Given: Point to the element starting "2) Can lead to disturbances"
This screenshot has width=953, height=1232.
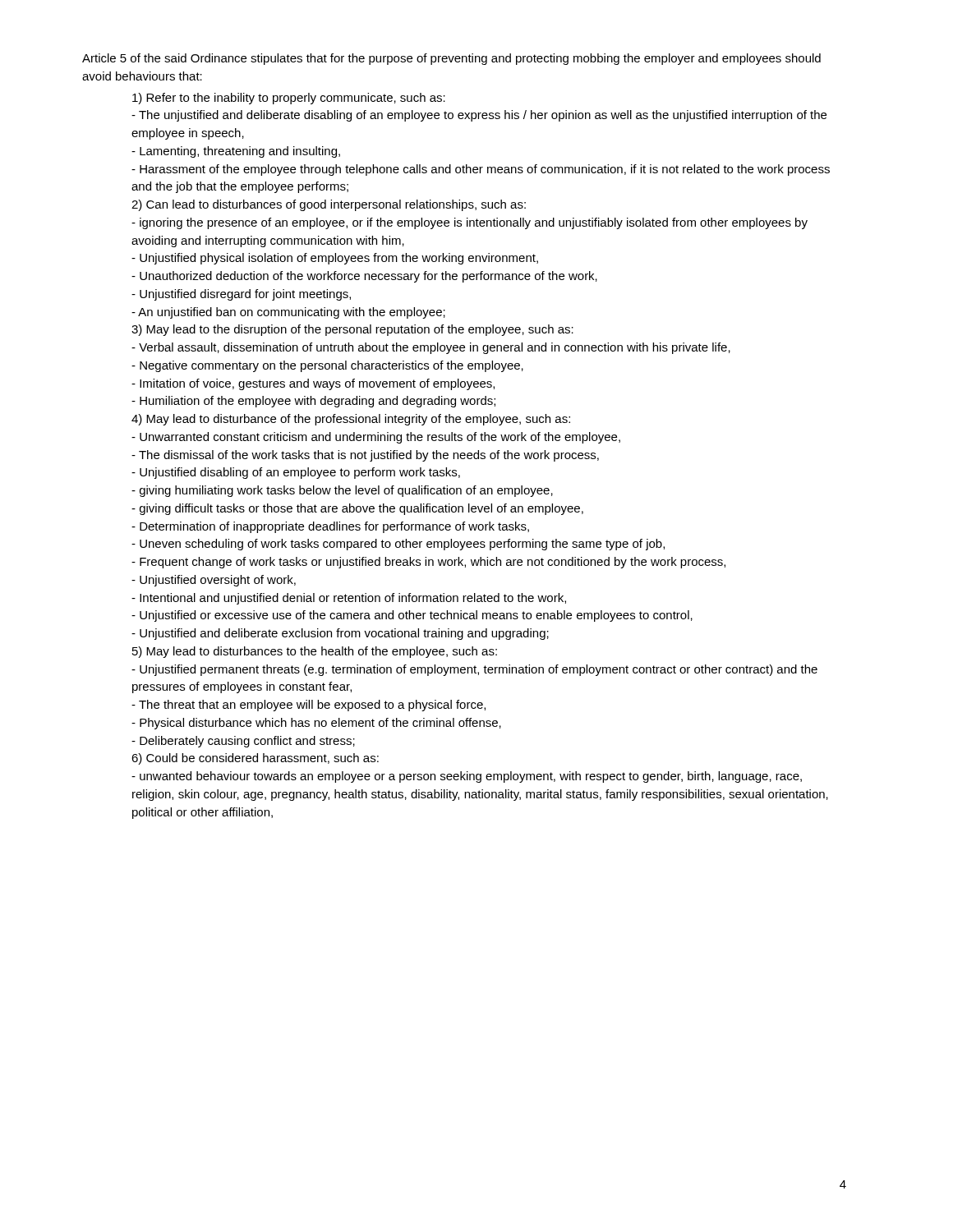Looking at the screenshot, I should (329, 204).
